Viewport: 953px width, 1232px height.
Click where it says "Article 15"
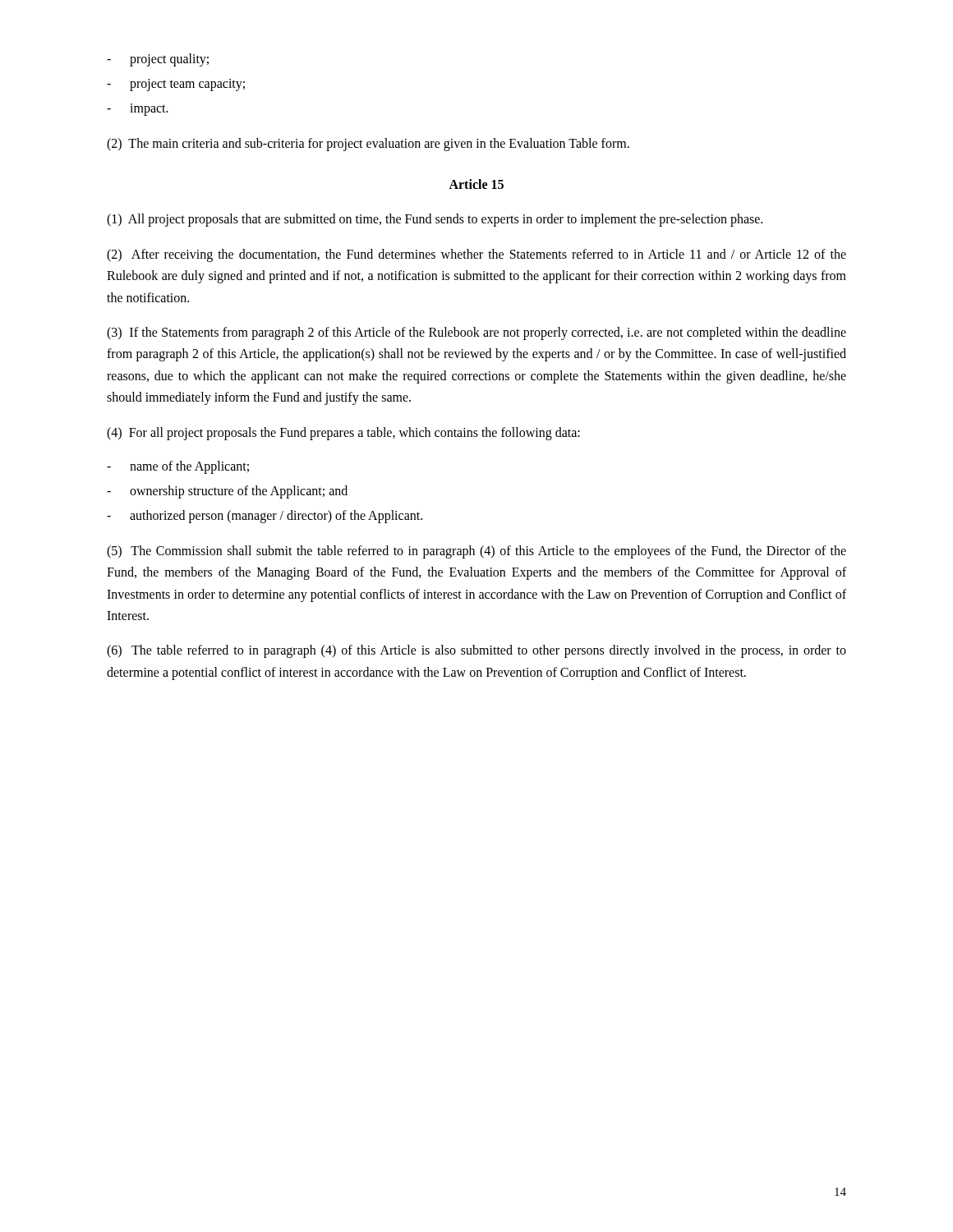point(476,185)
